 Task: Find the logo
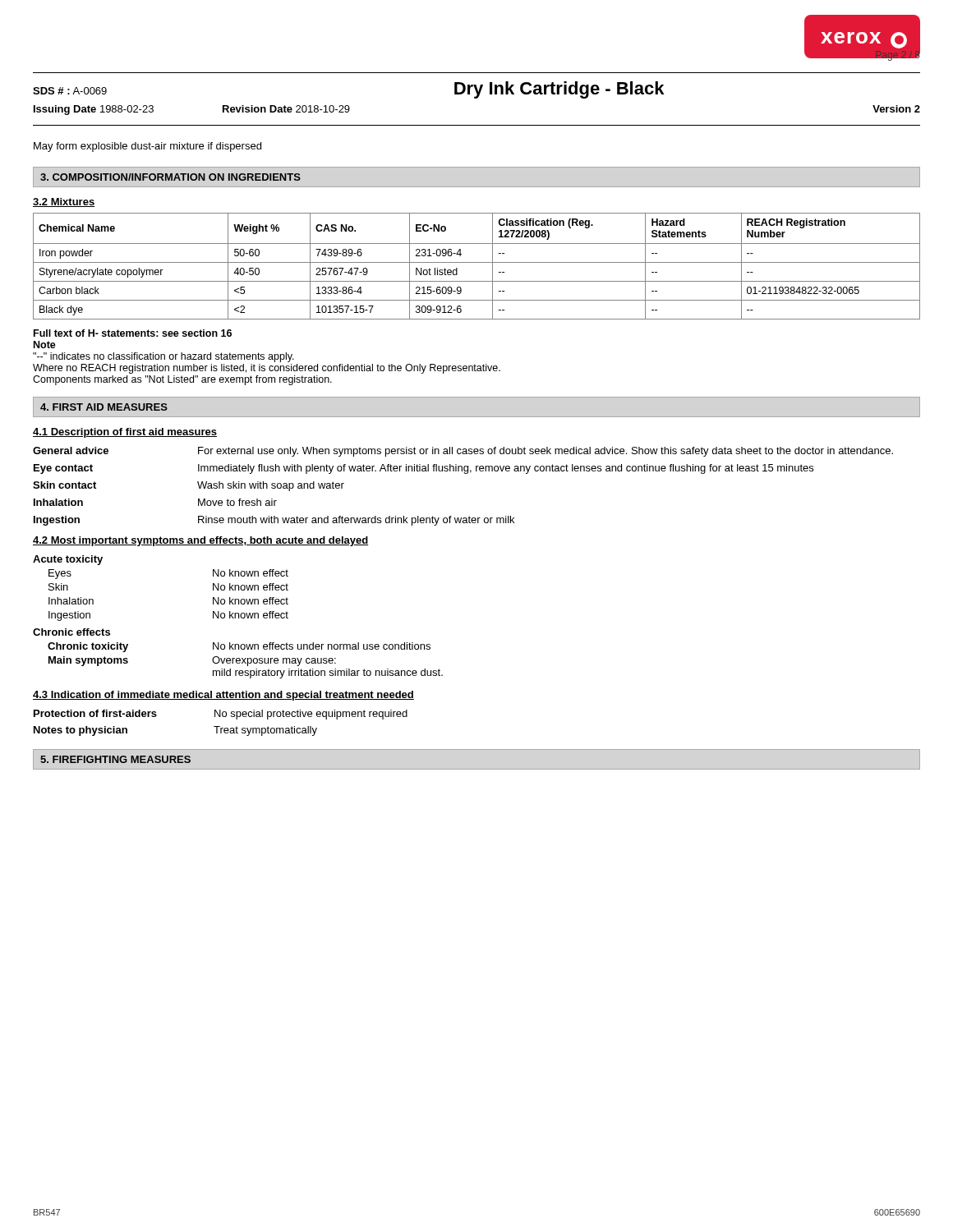click(x=862, y=37)
